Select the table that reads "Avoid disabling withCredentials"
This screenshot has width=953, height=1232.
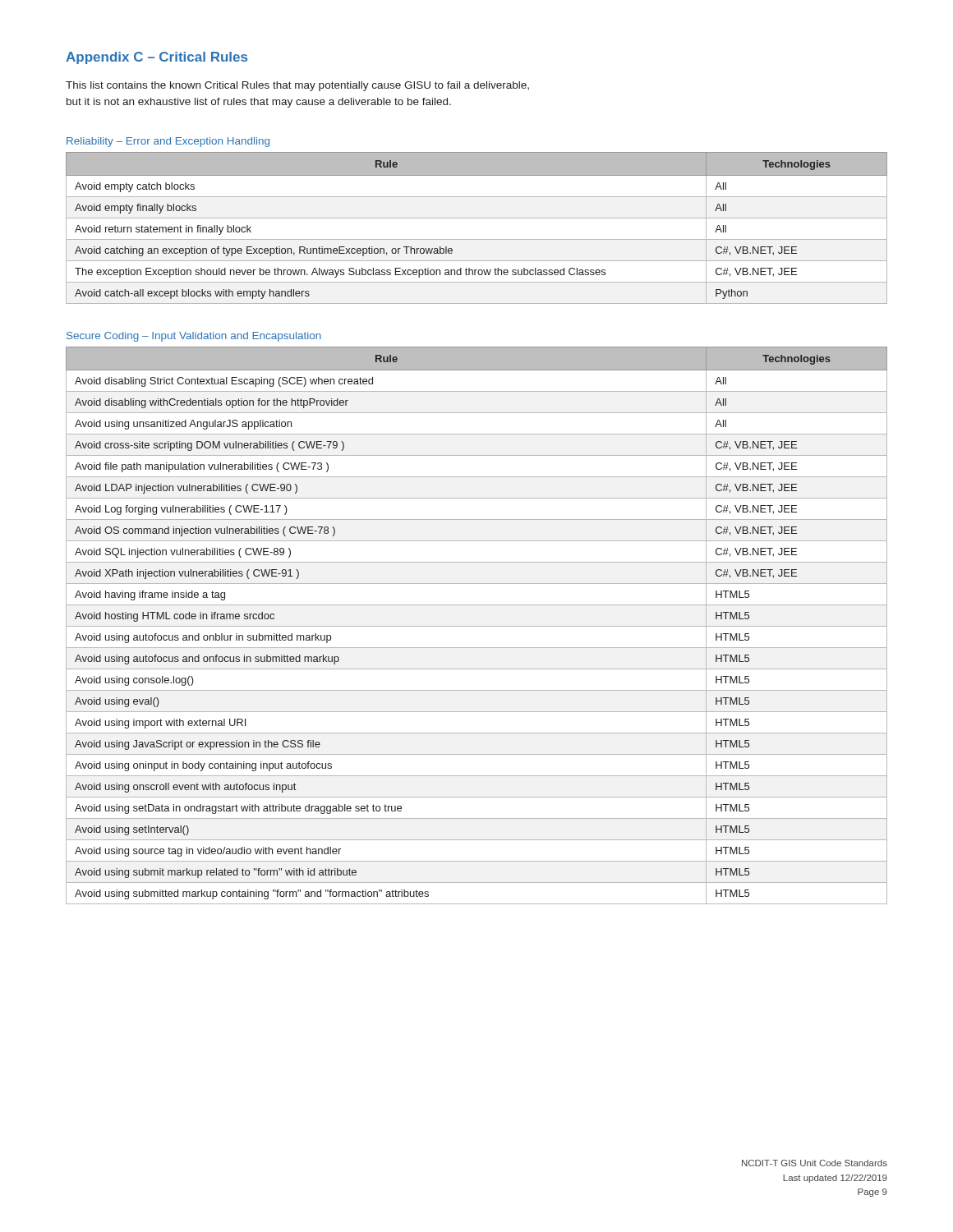click(x=476, y=625)
